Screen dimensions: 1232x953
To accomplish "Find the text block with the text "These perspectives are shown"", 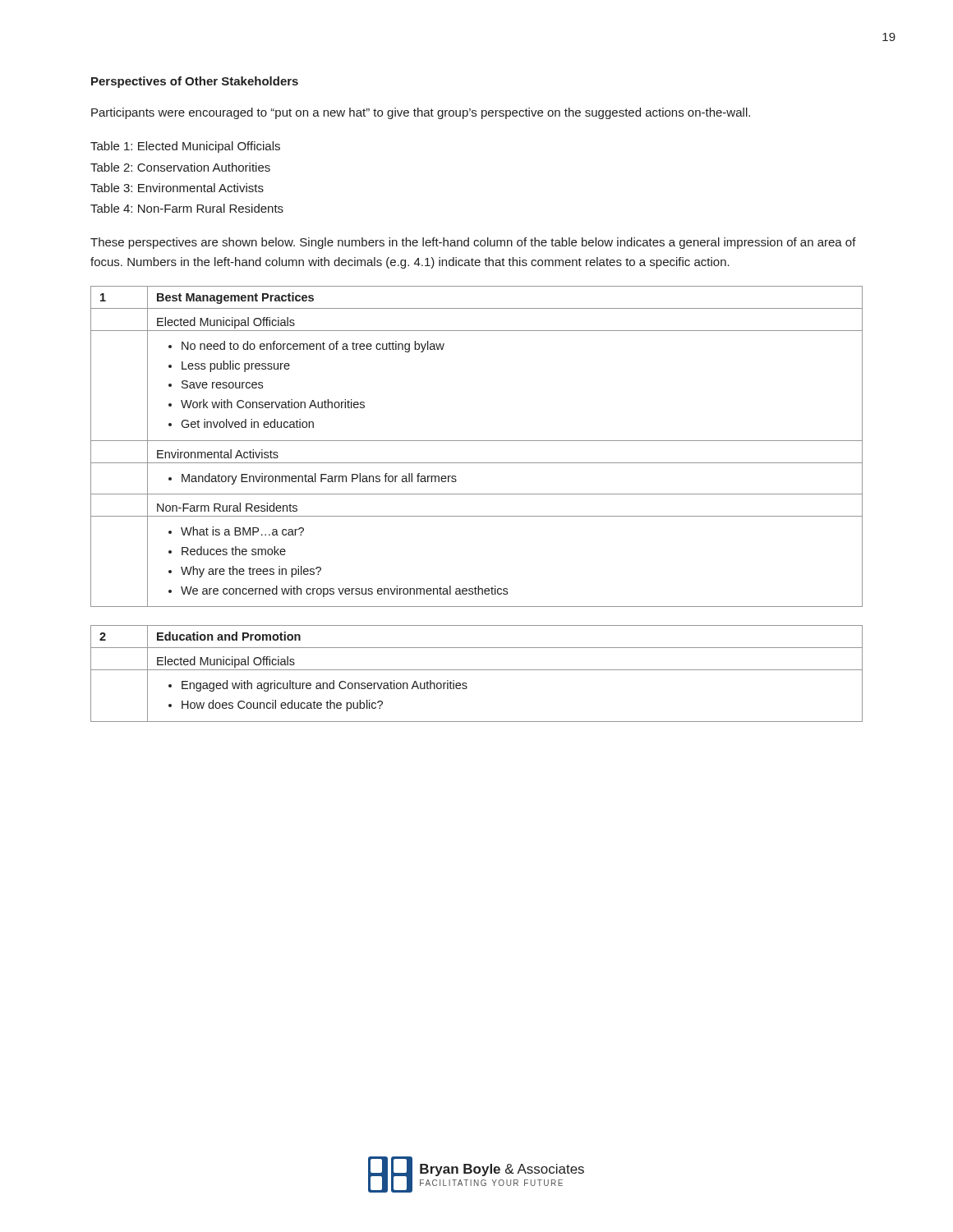I will pyautogui.click(x=473, y=252).
